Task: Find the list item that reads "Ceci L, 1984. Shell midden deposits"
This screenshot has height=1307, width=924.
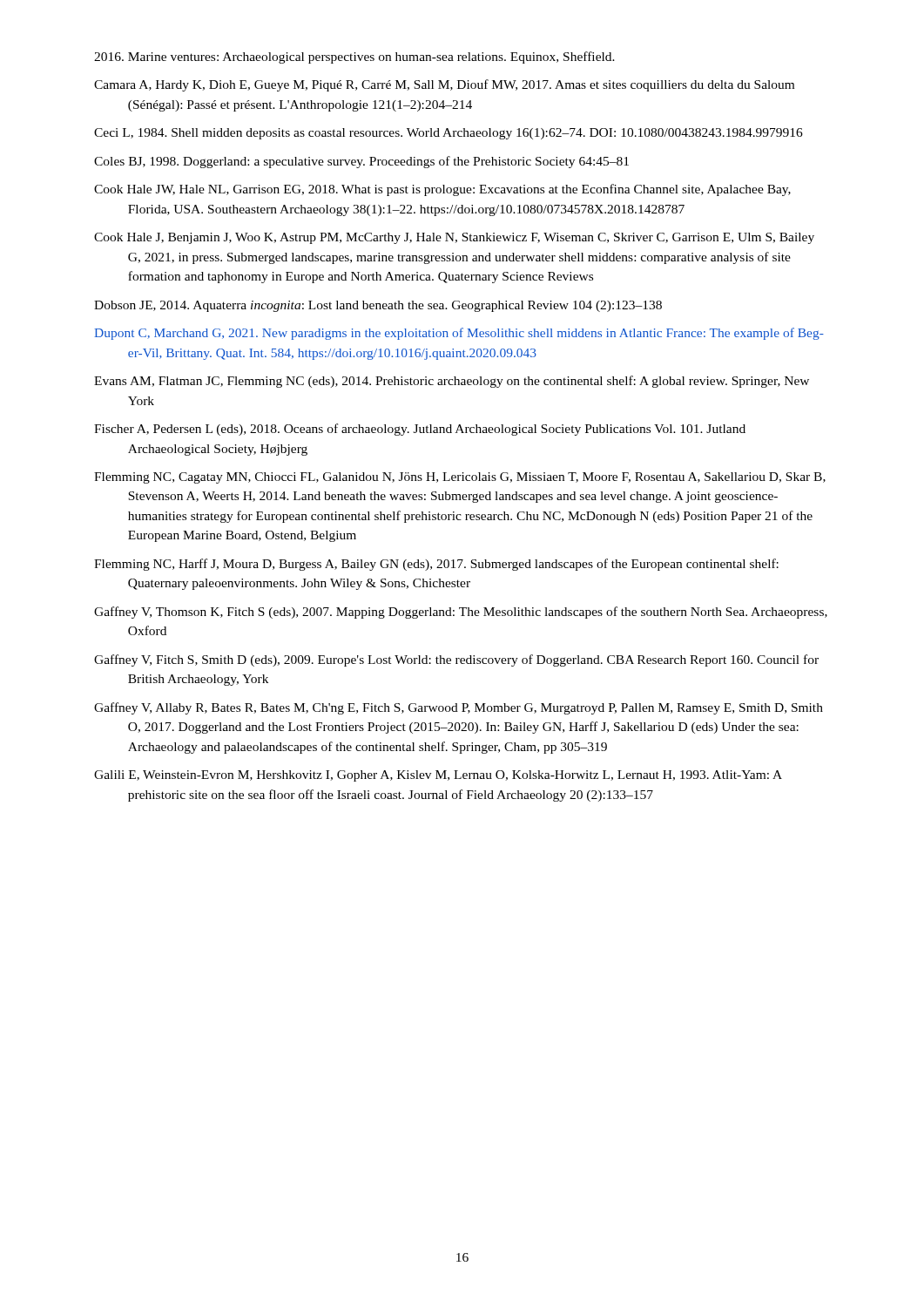Action: [448, 132]
